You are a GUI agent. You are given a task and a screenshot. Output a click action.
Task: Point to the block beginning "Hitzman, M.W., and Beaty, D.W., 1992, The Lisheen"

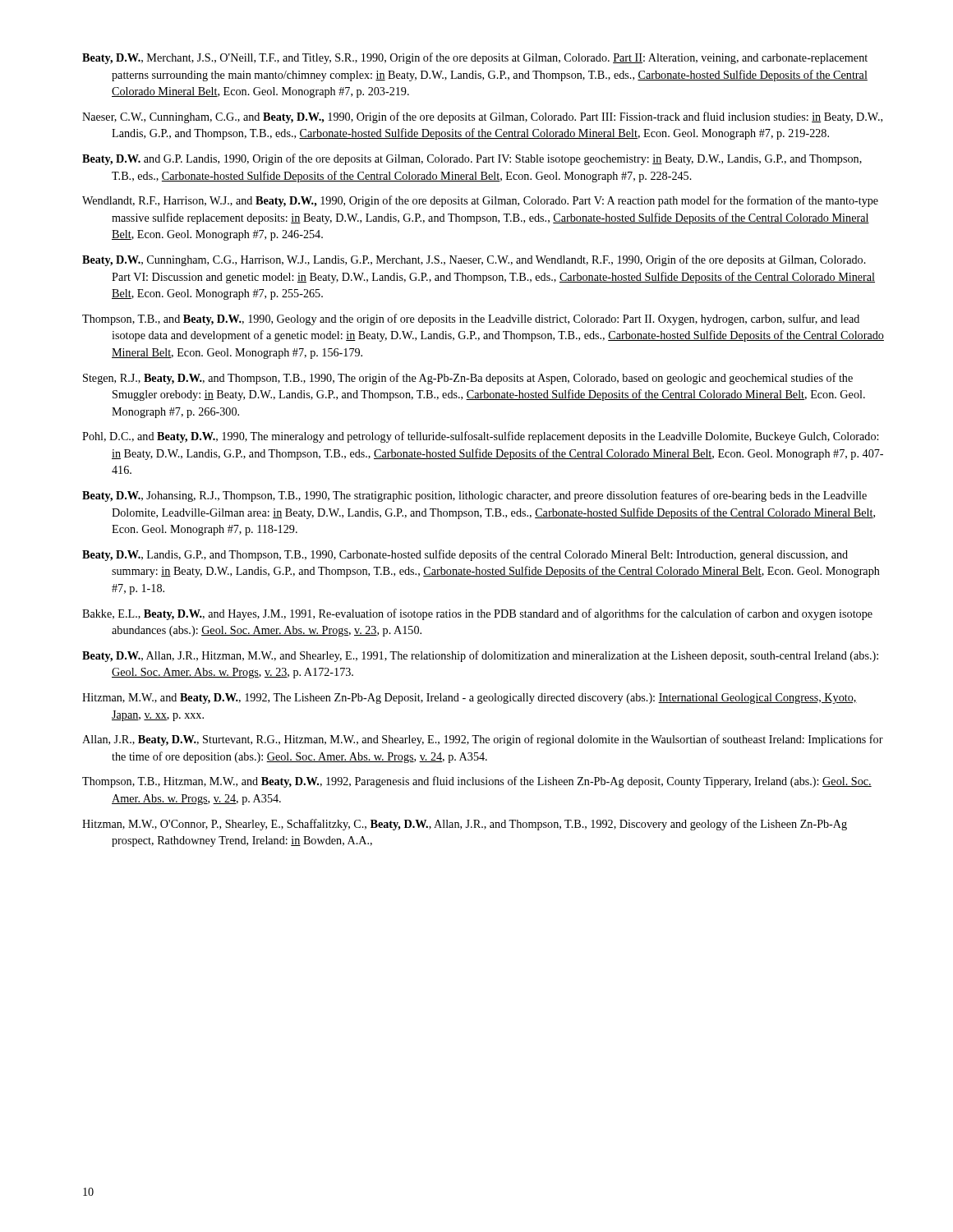click(x=469, y=706)
